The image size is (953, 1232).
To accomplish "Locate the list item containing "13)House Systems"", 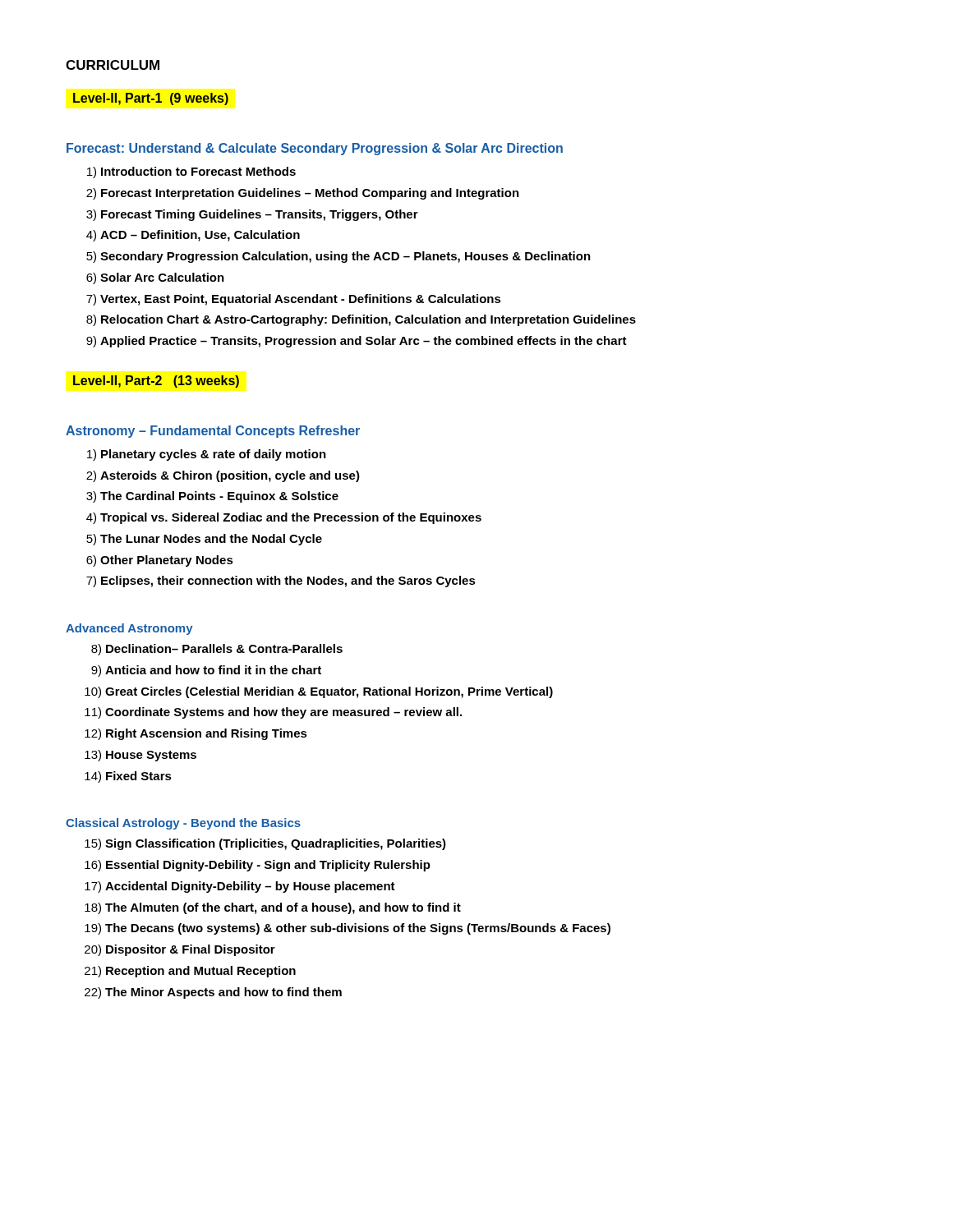I will [x=140, y=756].
